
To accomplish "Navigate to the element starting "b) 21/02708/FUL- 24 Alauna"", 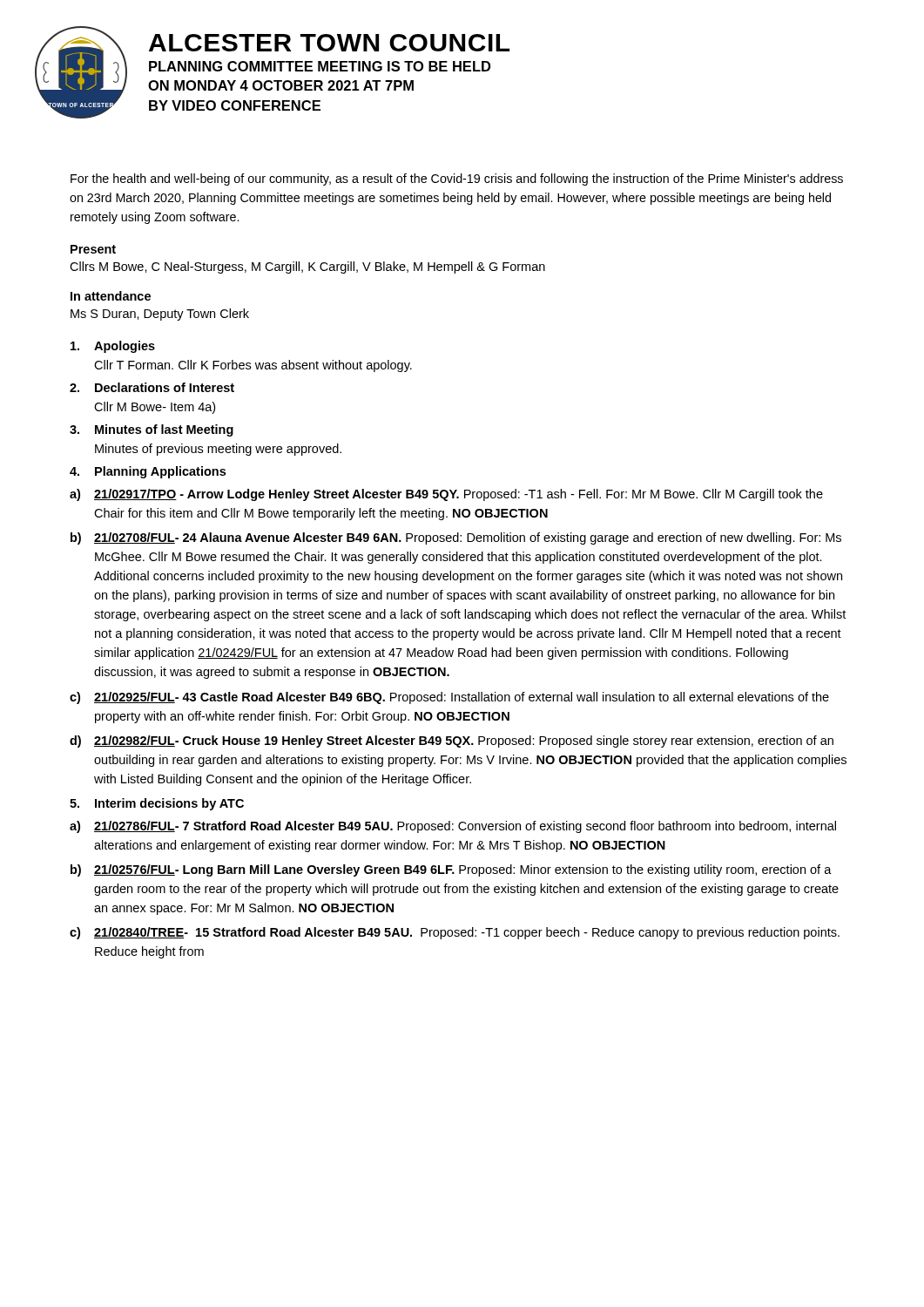I will pos(462,605).
